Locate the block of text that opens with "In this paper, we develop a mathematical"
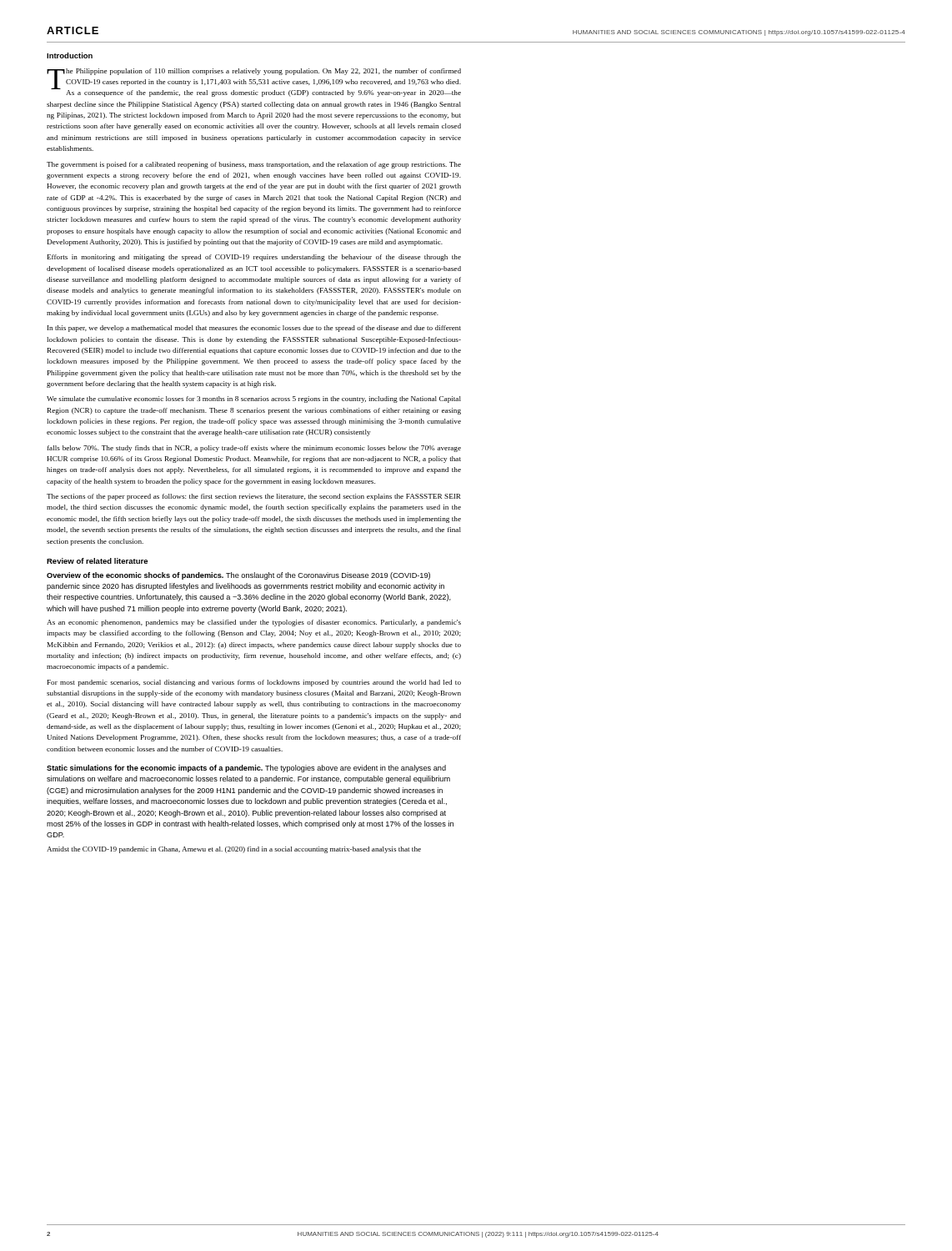This screenshot has height=1251, width=952. (254, 356)
